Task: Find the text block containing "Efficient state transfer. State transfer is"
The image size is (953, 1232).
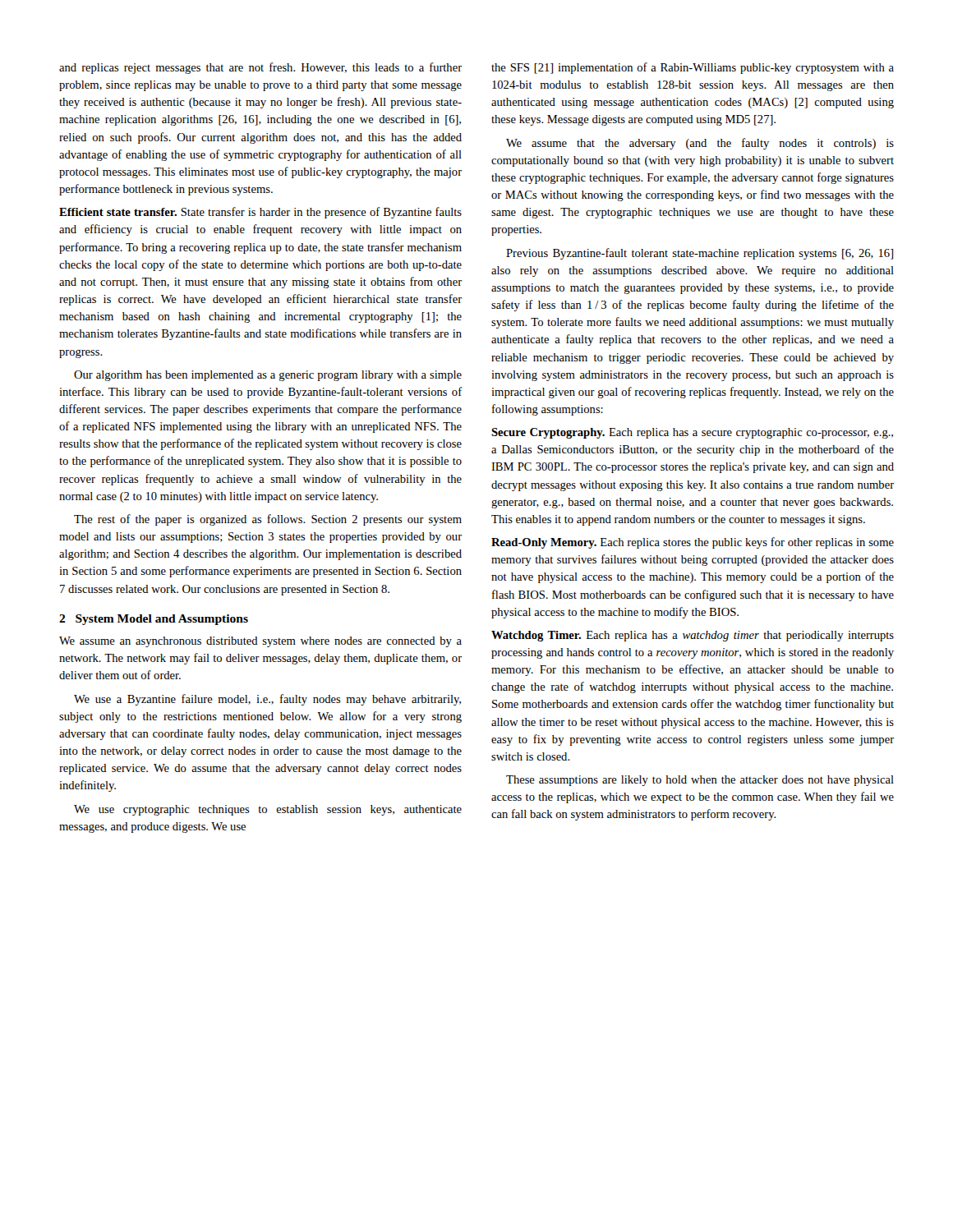Action: click(260, 282)
